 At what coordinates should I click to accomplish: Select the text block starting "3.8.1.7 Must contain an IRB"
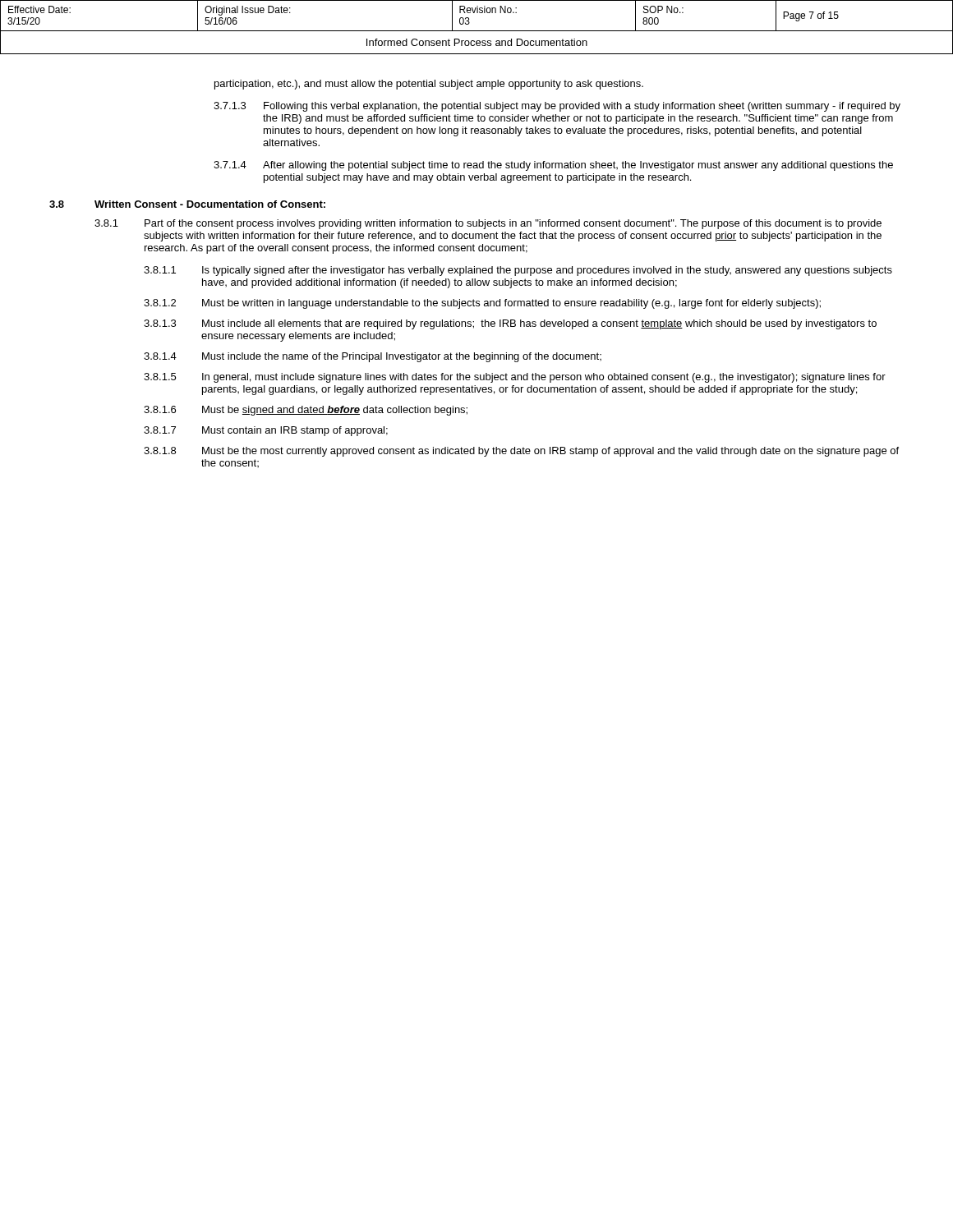click(x=266, y=431)
